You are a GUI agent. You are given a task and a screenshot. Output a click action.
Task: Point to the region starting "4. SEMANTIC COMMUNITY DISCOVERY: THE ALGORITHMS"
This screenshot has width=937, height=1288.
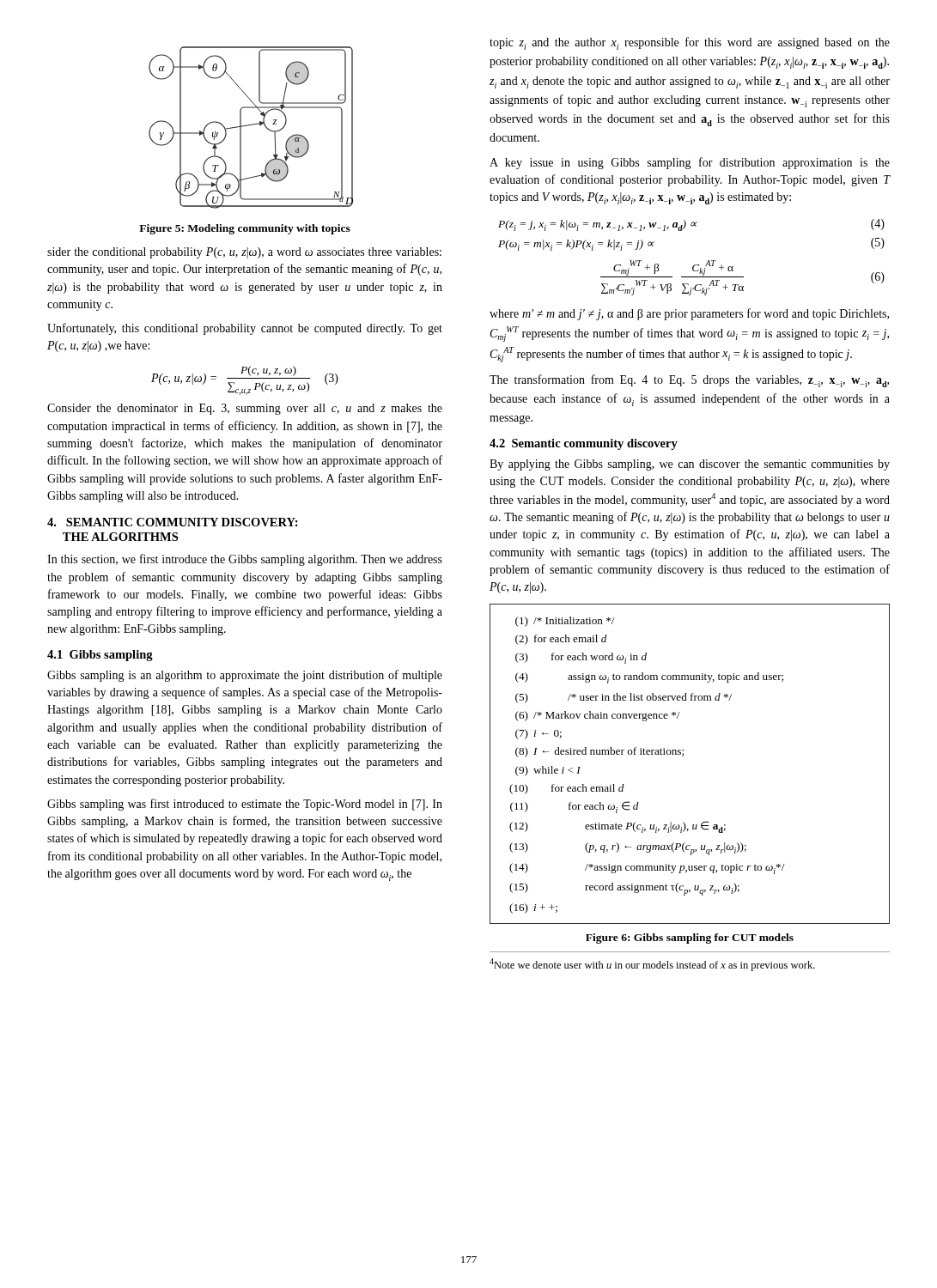coord(173,530)
